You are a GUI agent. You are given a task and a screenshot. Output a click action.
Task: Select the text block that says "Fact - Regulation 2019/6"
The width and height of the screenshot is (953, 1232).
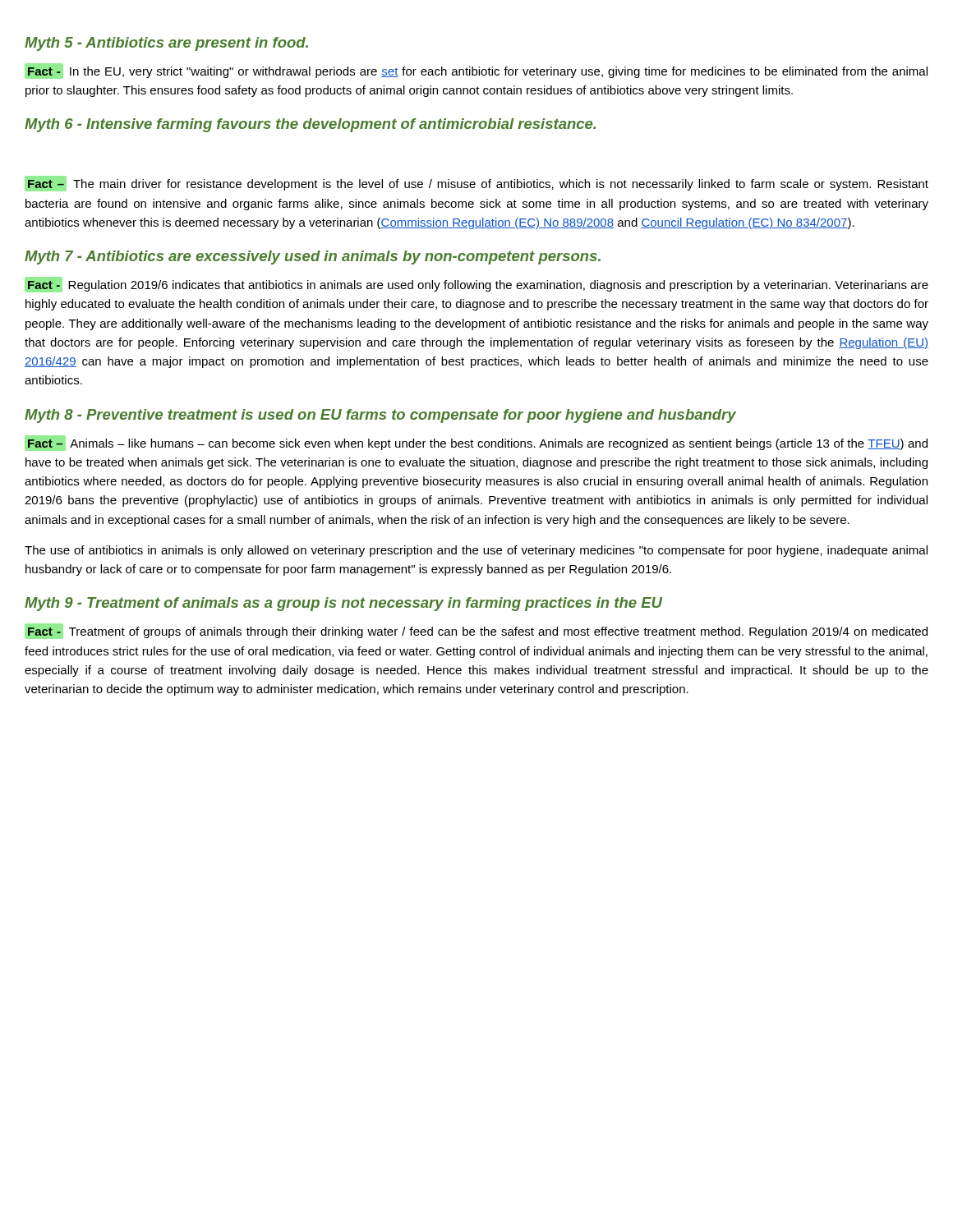point(476,332)
